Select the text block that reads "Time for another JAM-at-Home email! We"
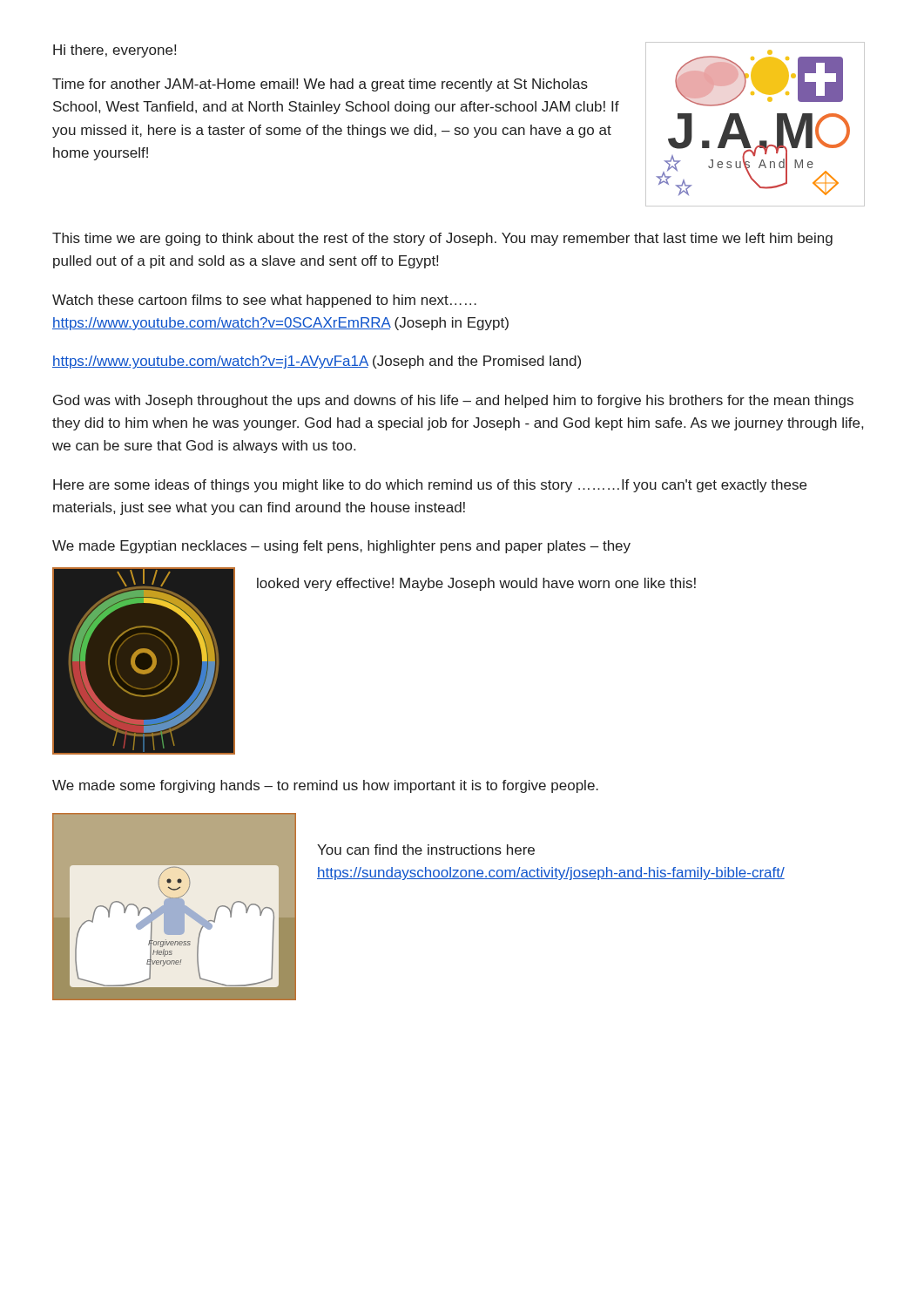The width and height of the screenshot is (924, 1307). [x=336, y=119]
